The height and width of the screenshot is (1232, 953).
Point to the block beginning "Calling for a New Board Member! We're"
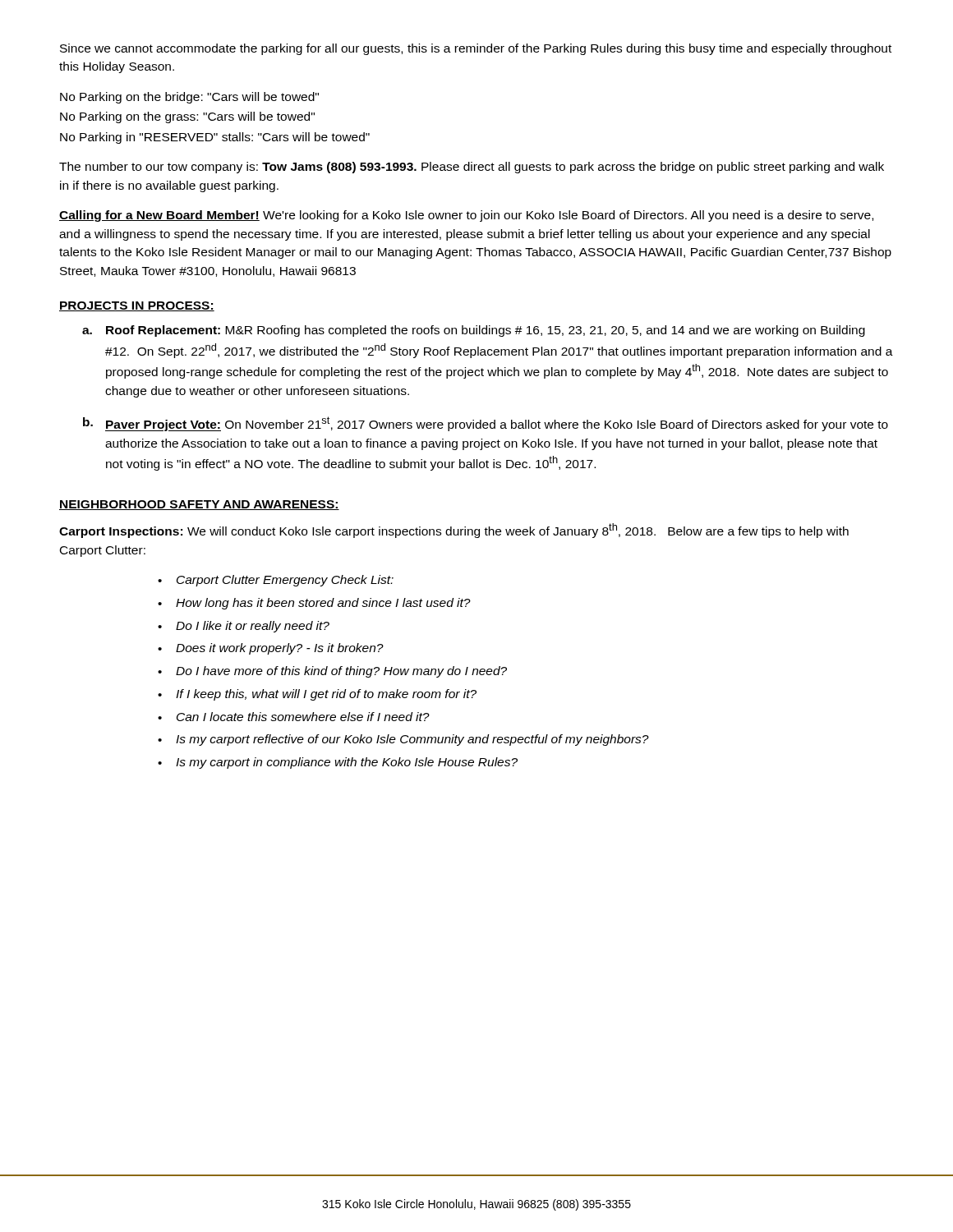pyautogui.click(x=476, y=243)
